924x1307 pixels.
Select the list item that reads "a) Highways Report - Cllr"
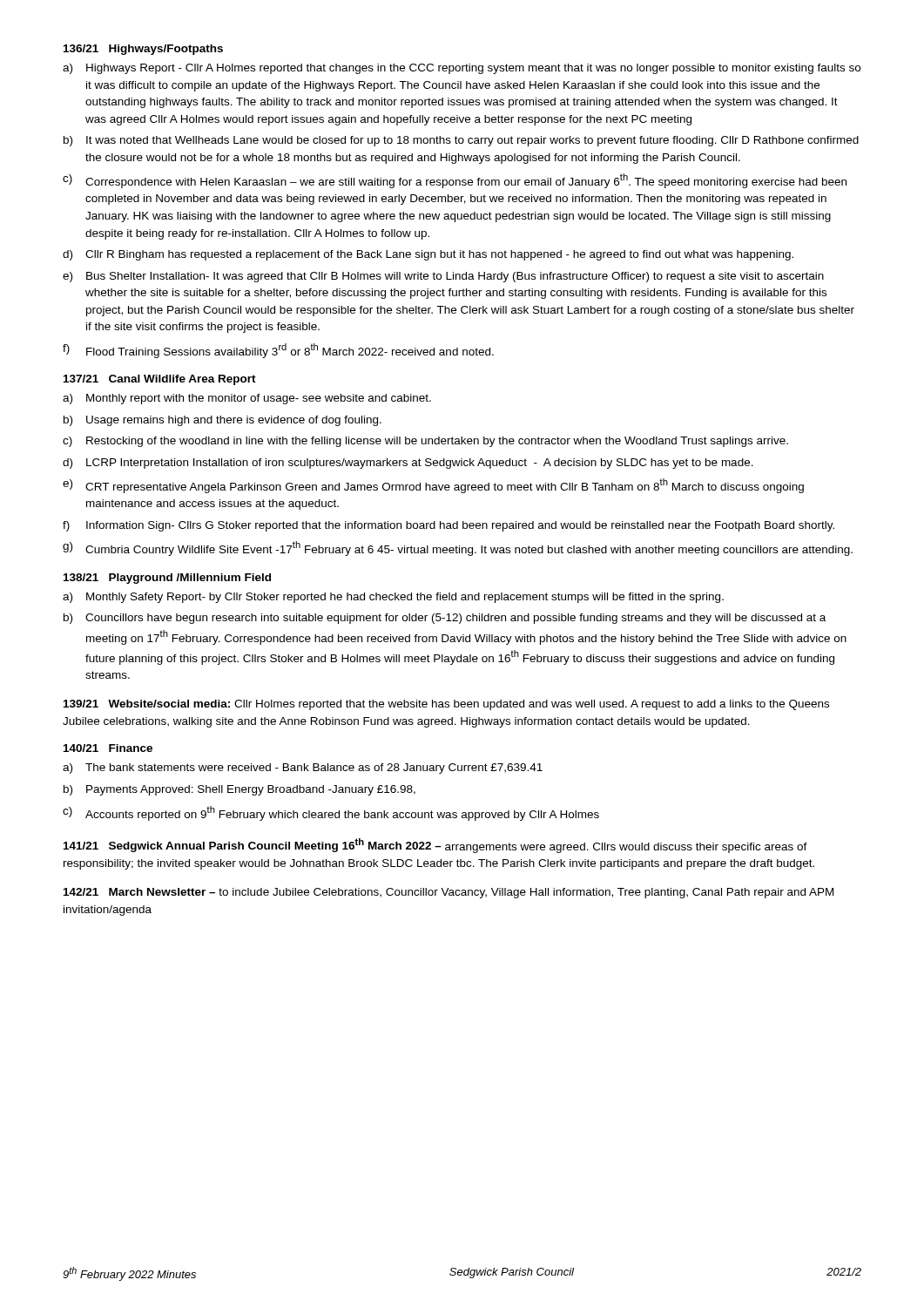(462, 93)
